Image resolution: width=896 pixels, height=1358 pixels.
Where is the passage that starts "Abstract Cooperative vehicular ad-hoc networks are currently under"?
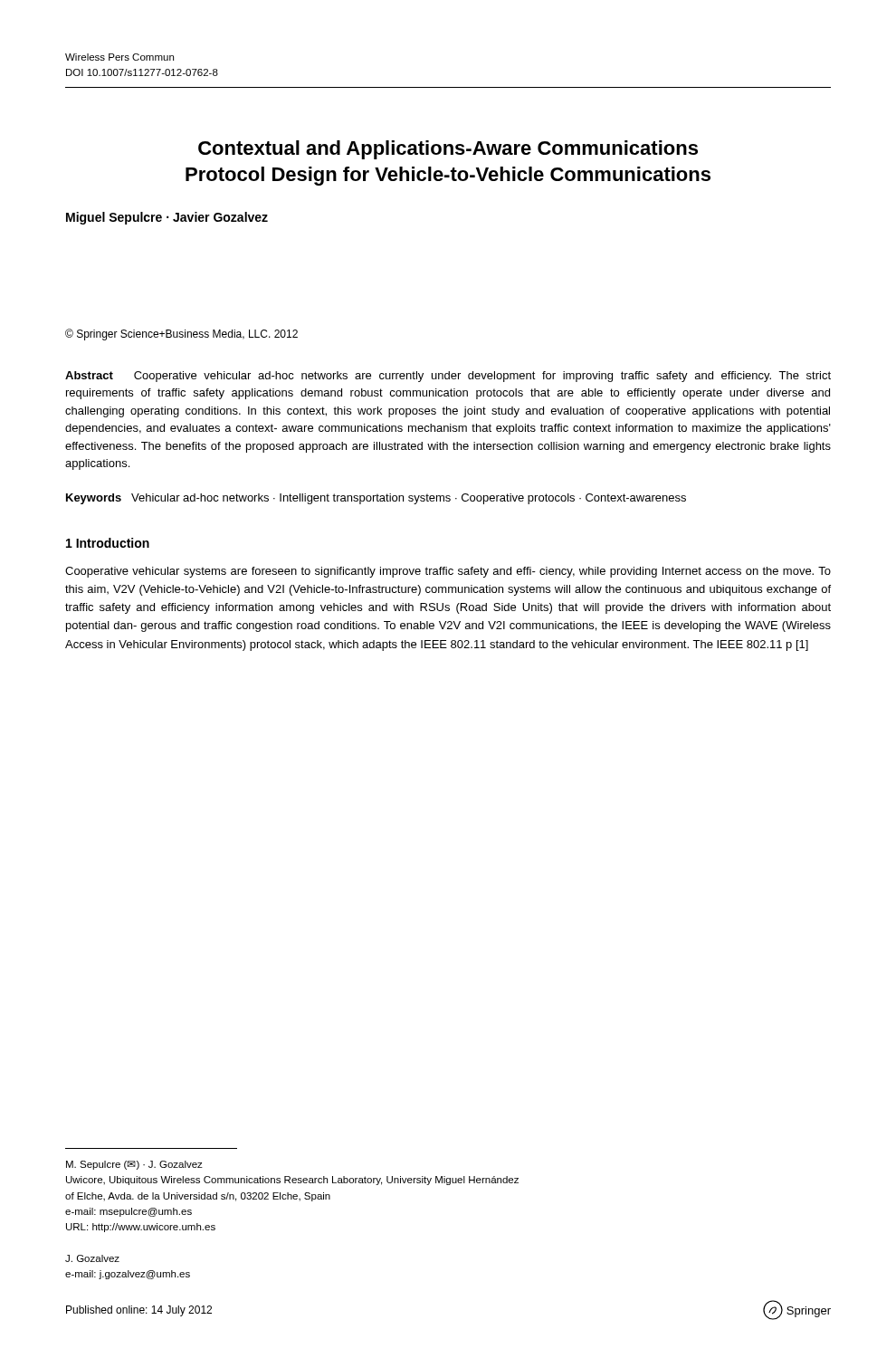pos(448,419)
